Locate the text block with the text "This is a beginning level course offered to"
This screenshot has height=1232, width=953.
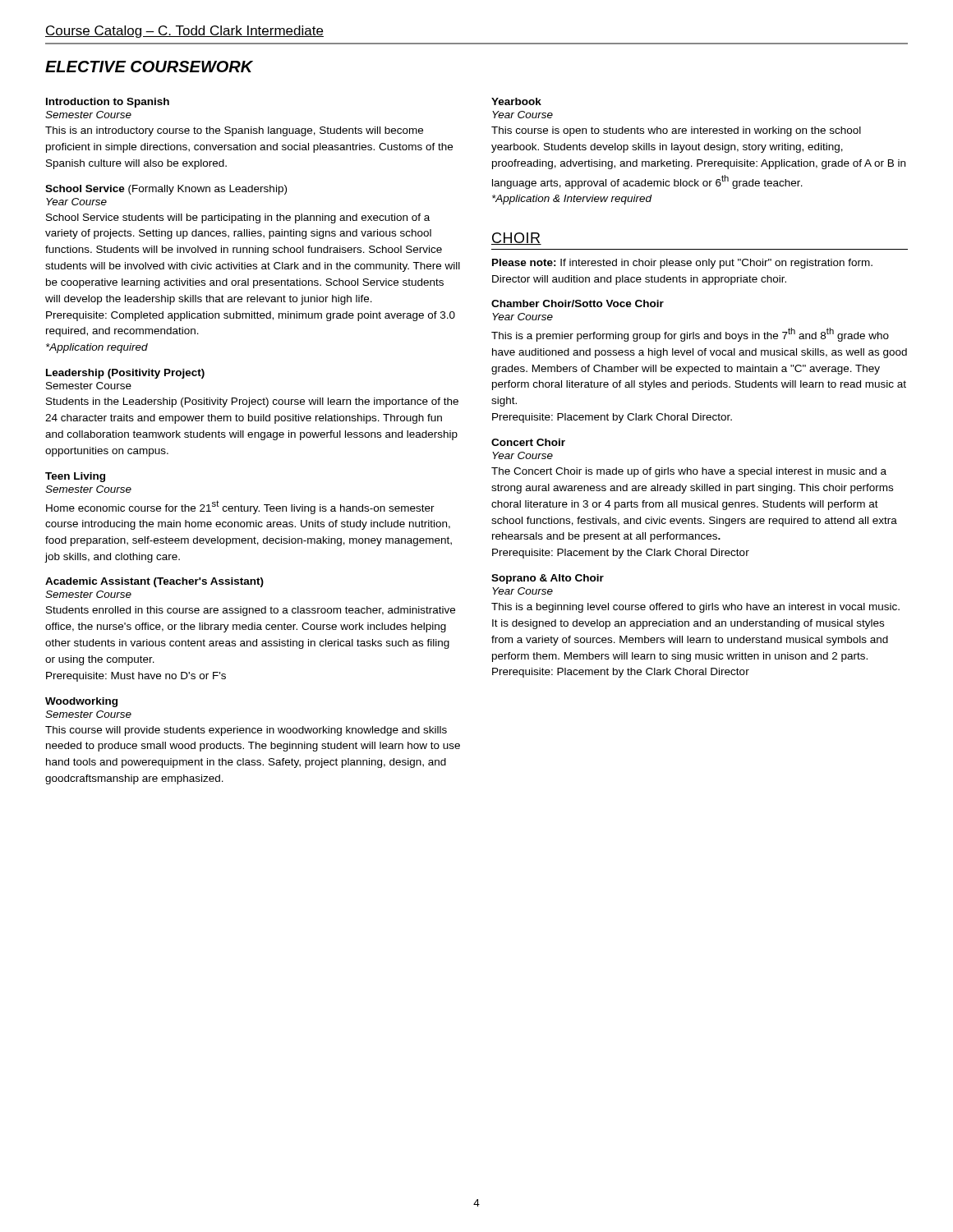[x=696, y=639]
